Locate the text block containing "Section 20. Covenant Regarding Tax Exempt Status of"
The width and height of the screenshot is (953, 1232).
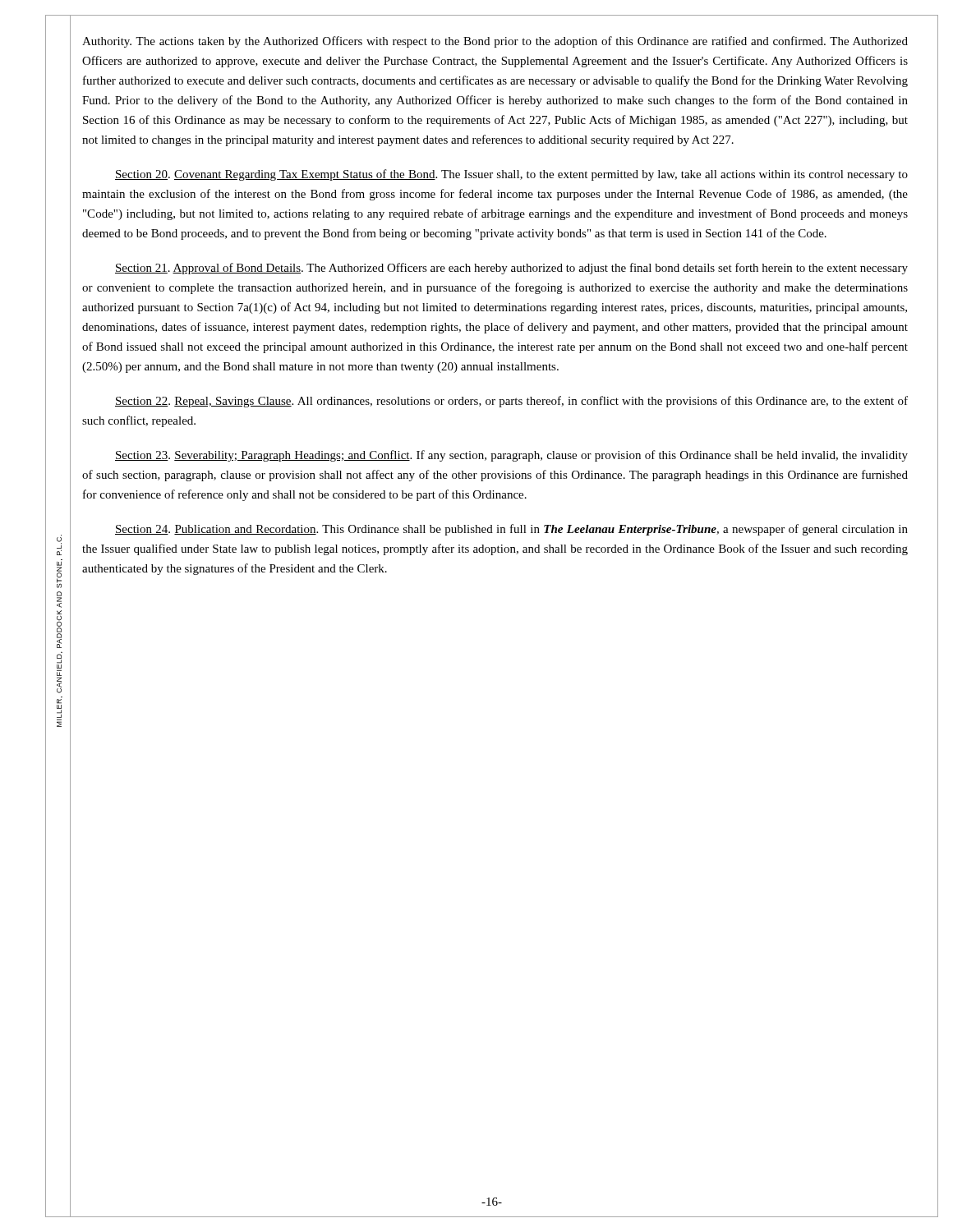point(495,204)
